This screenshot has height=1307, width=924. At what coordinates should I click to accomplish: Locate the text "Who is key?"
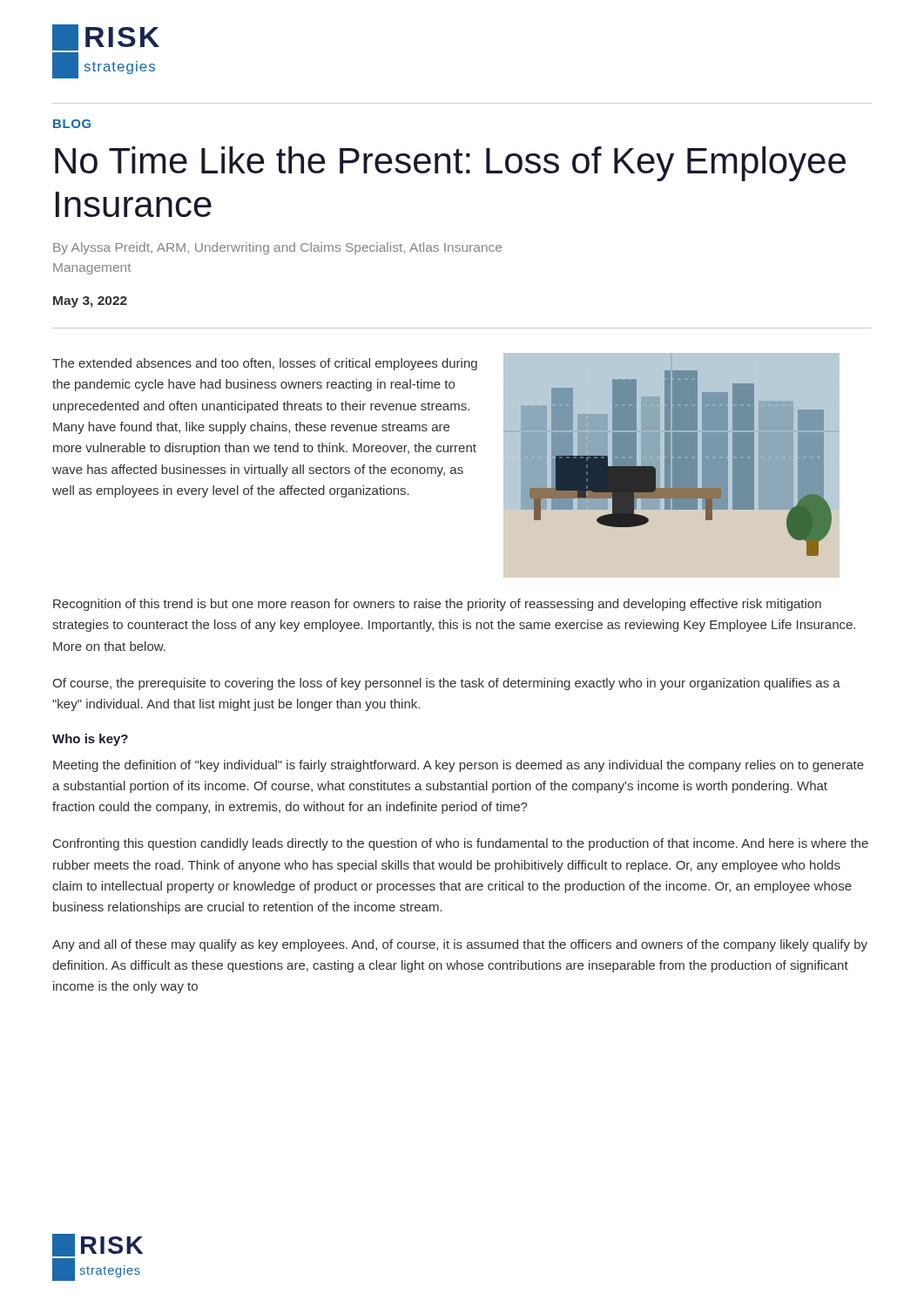90,740
